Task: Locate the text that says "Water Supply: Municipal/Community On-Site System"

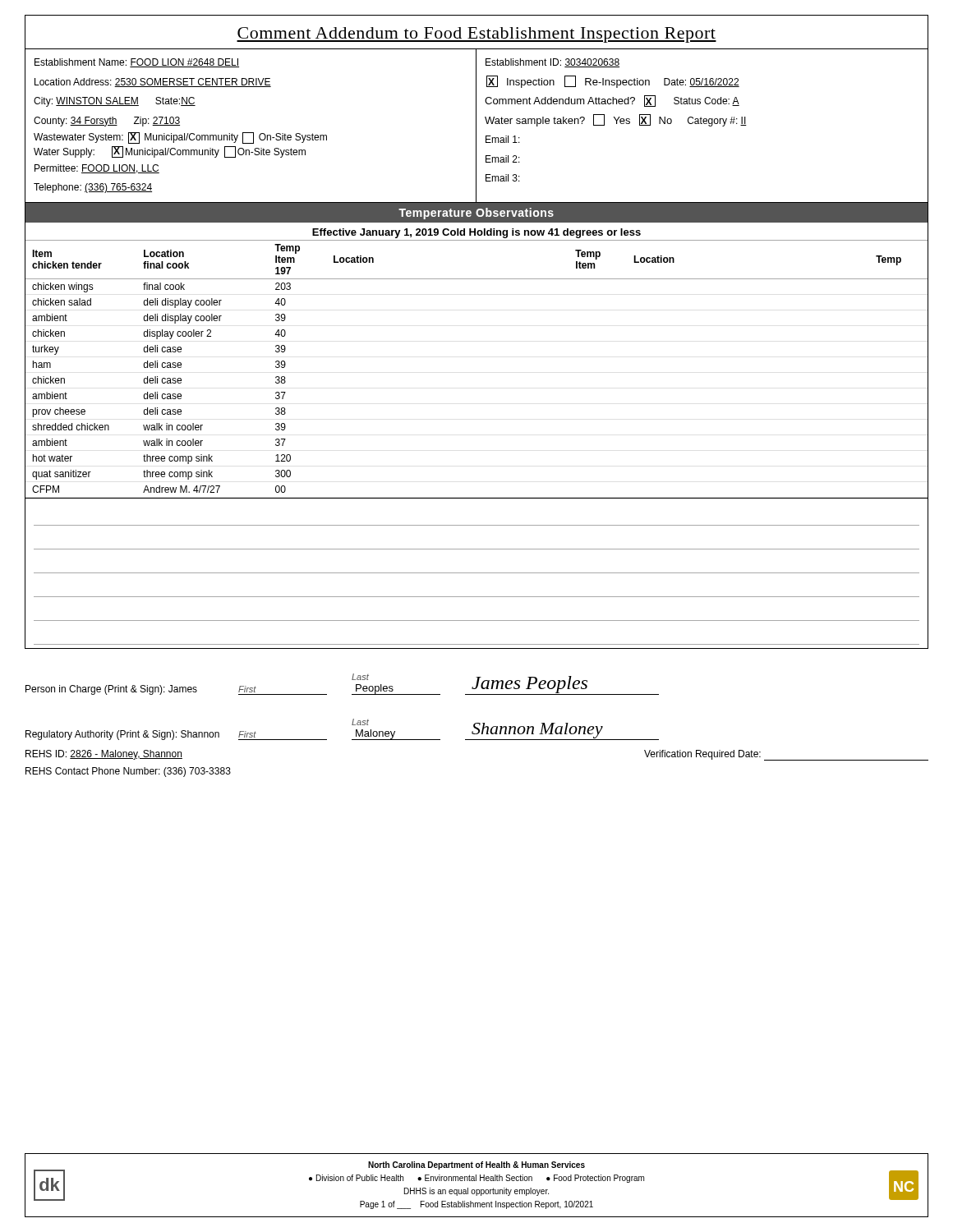Action: click(x=170, y=152)
